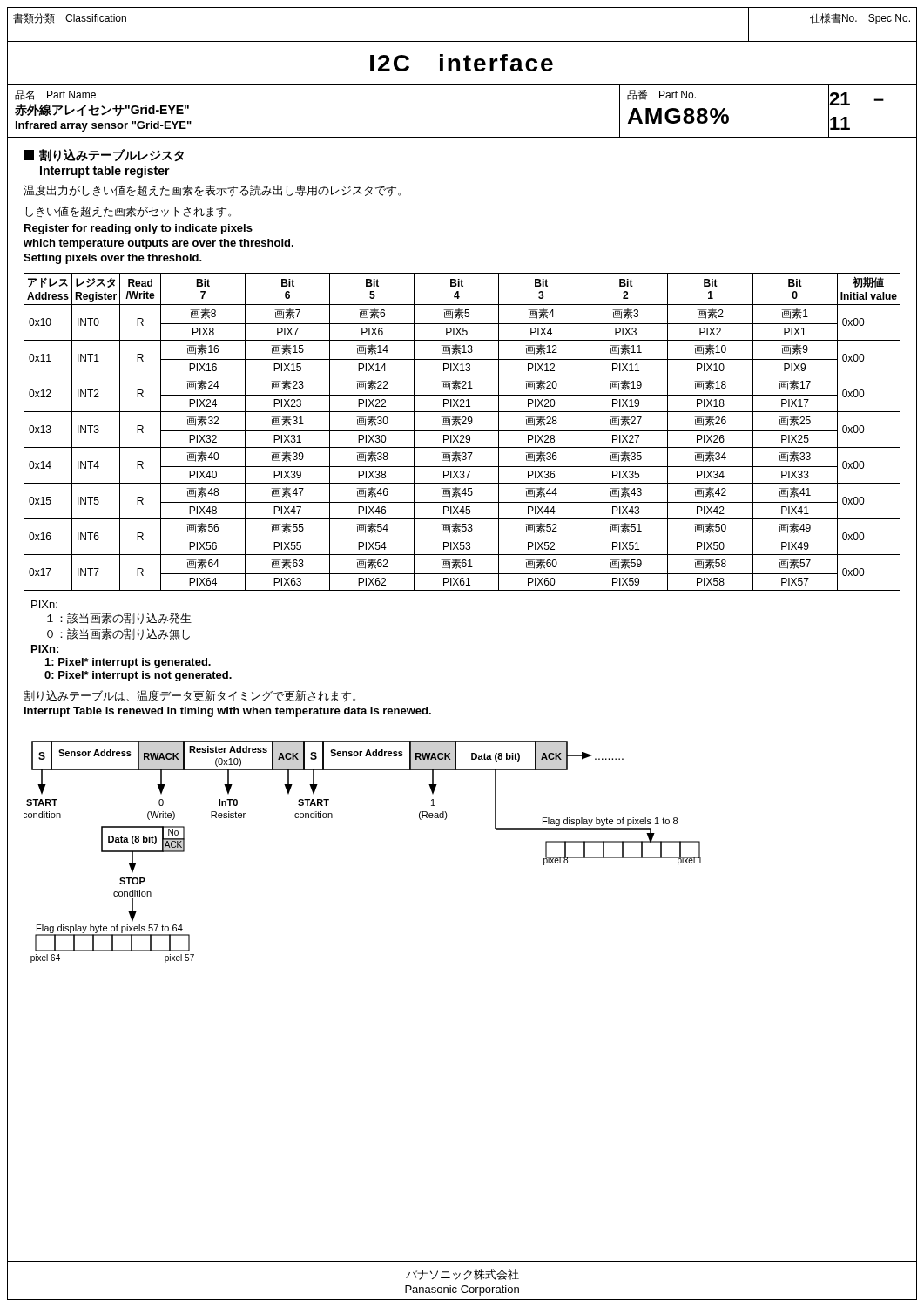Screen dimensions: 1307x924
Task: Locate the text with the text "品番 Part No. AMG88%"
Action: 679,109
